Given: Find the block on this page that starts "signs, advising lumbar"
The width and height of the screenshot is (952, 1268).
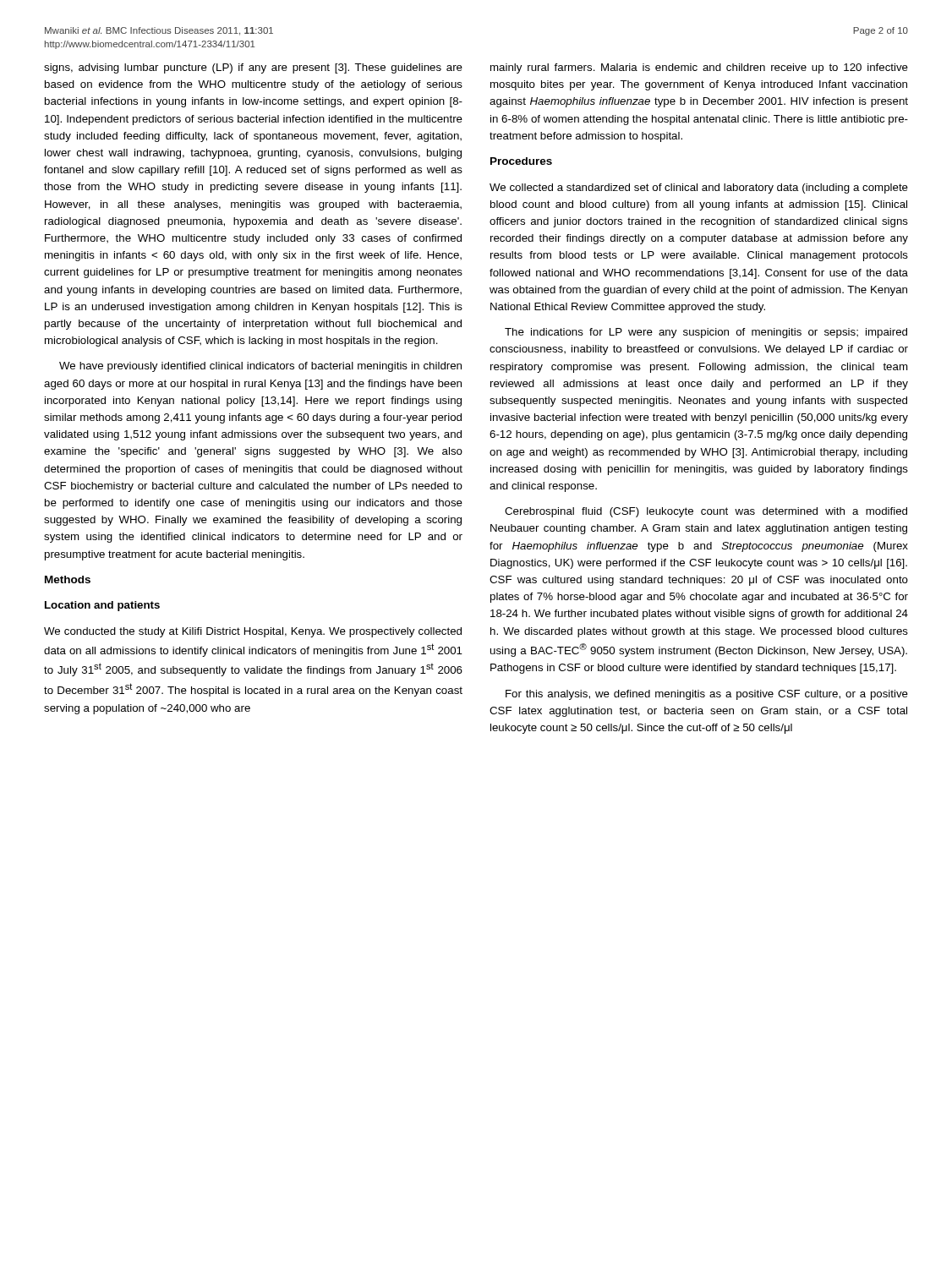Looking at the screenshot, I should pos(253,204).
